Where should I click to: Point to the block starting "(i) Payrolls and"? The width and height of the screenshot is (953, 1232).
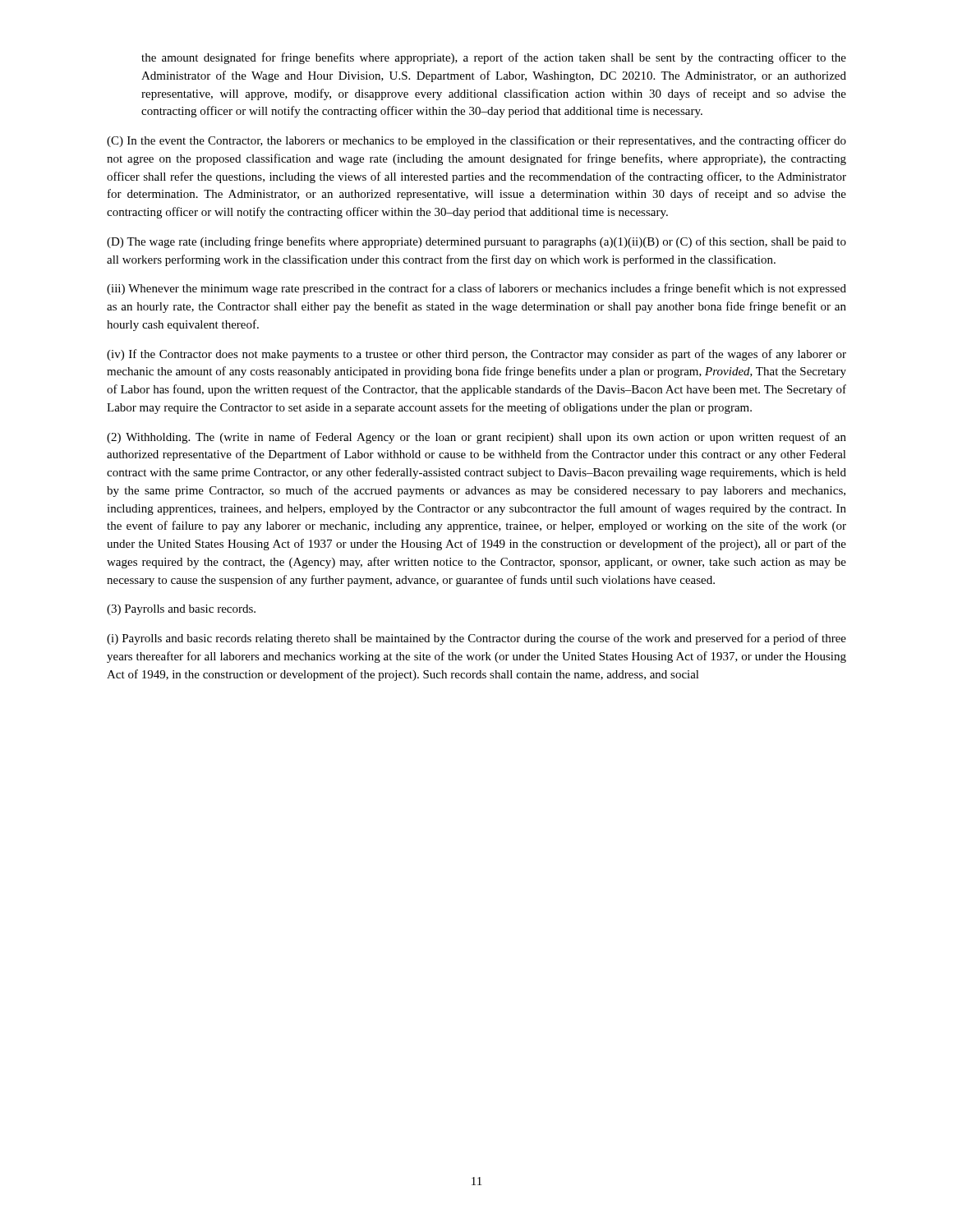point(476,657)
